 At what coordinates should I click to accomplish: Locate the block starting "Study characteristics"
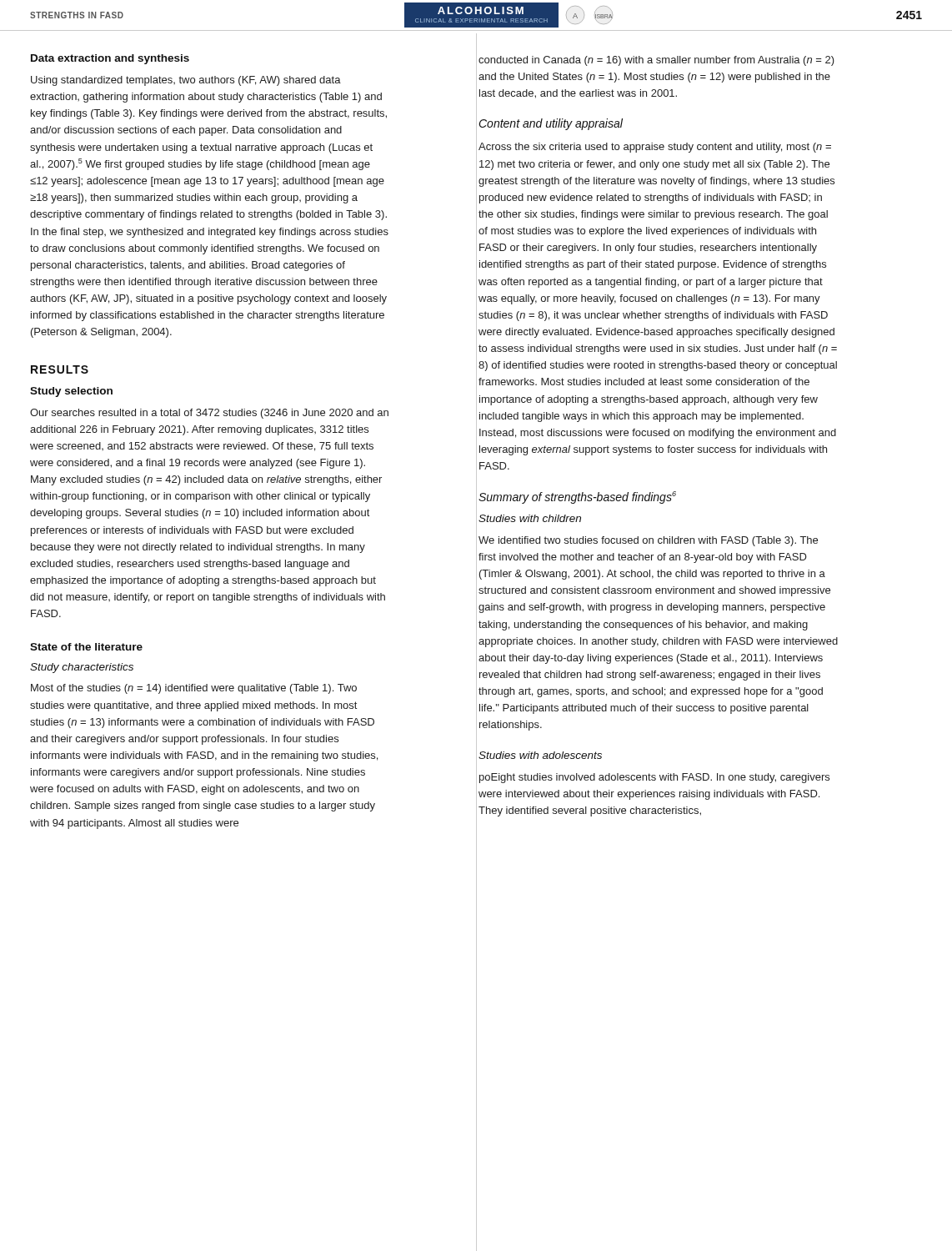(x=82, y=667)
